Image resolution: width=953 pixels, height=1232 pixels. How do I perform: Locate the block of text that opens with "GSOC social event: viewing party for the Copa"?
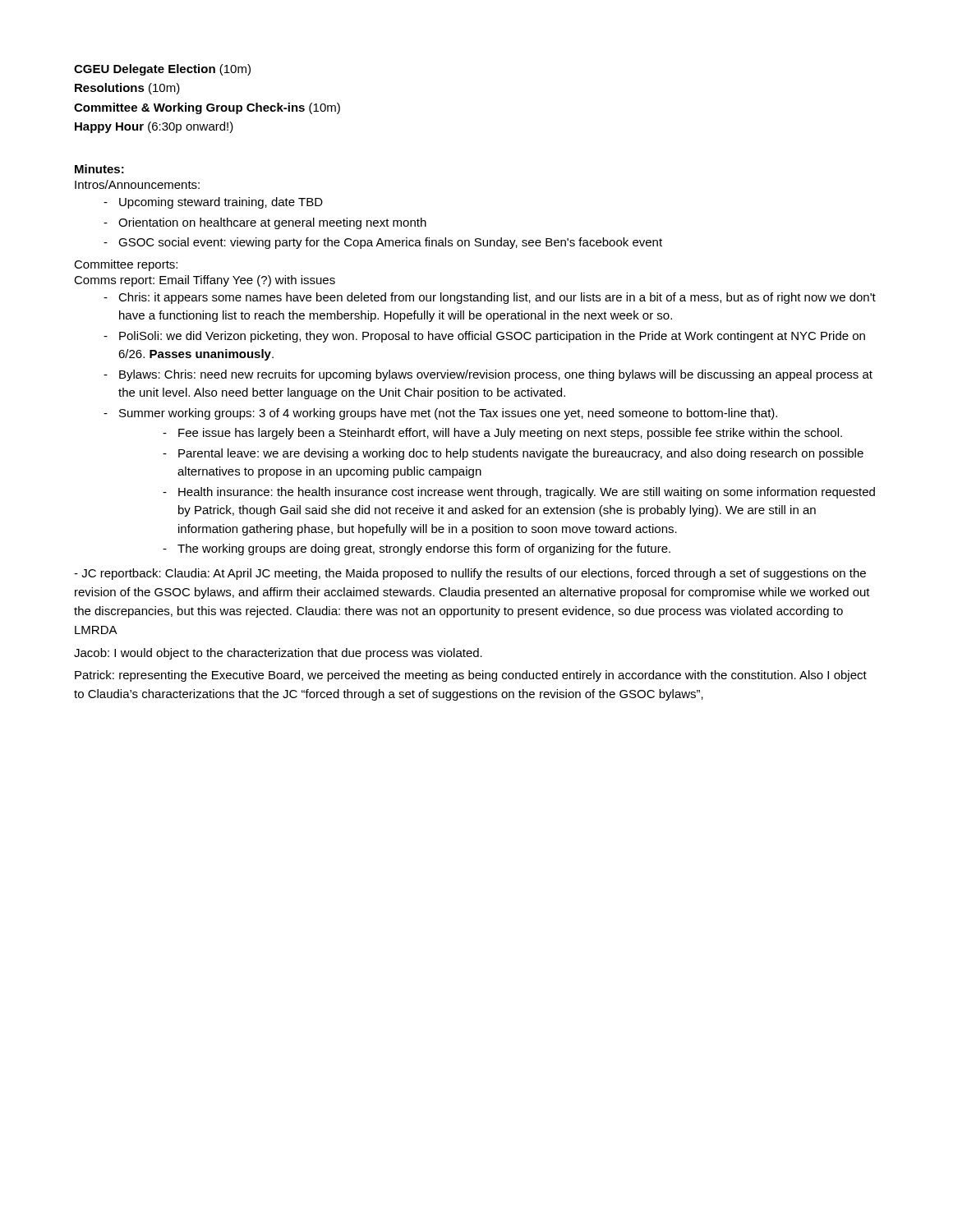click(390, 242)
